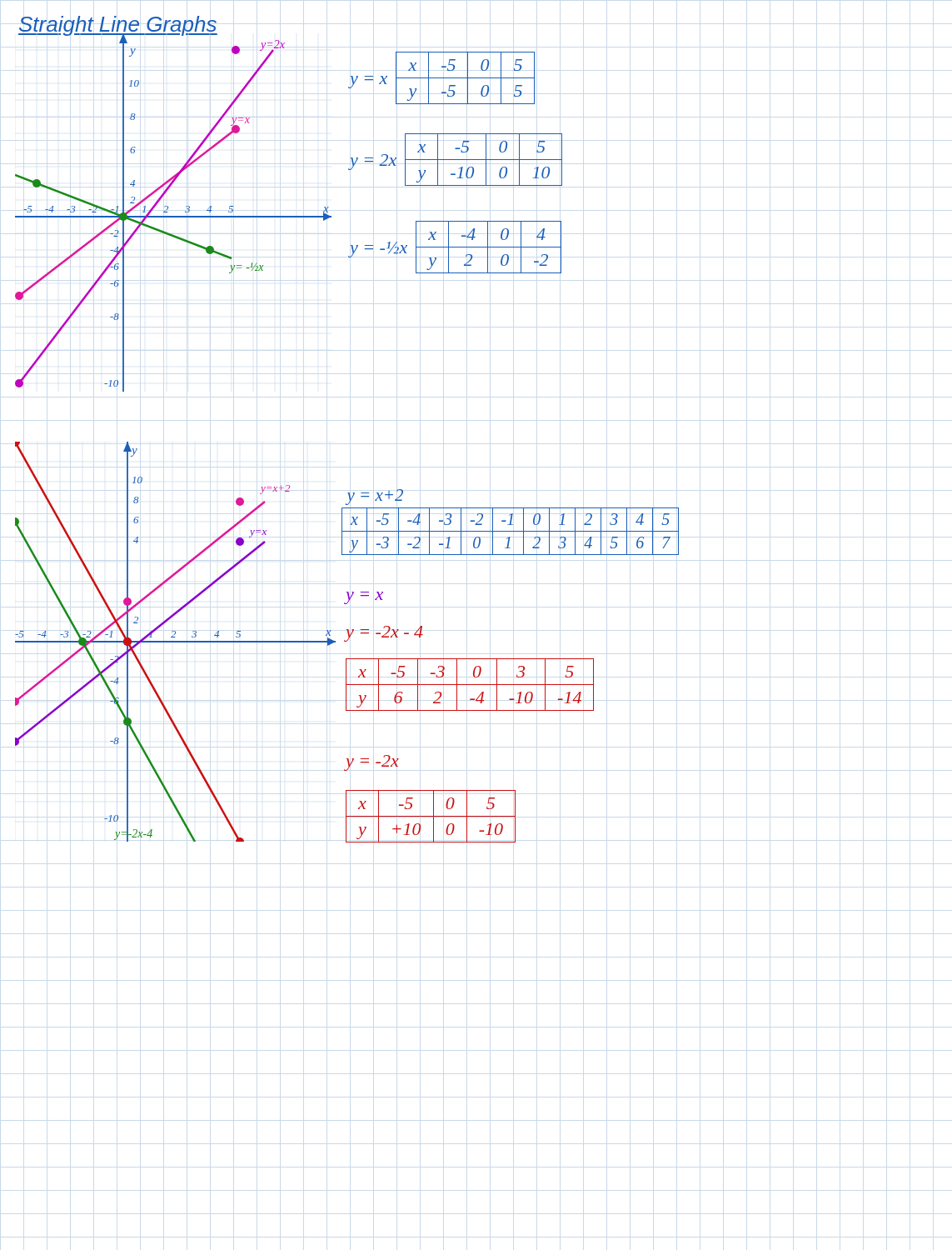Click on the element starting "Straight Line Graphs"

[118, 24]
